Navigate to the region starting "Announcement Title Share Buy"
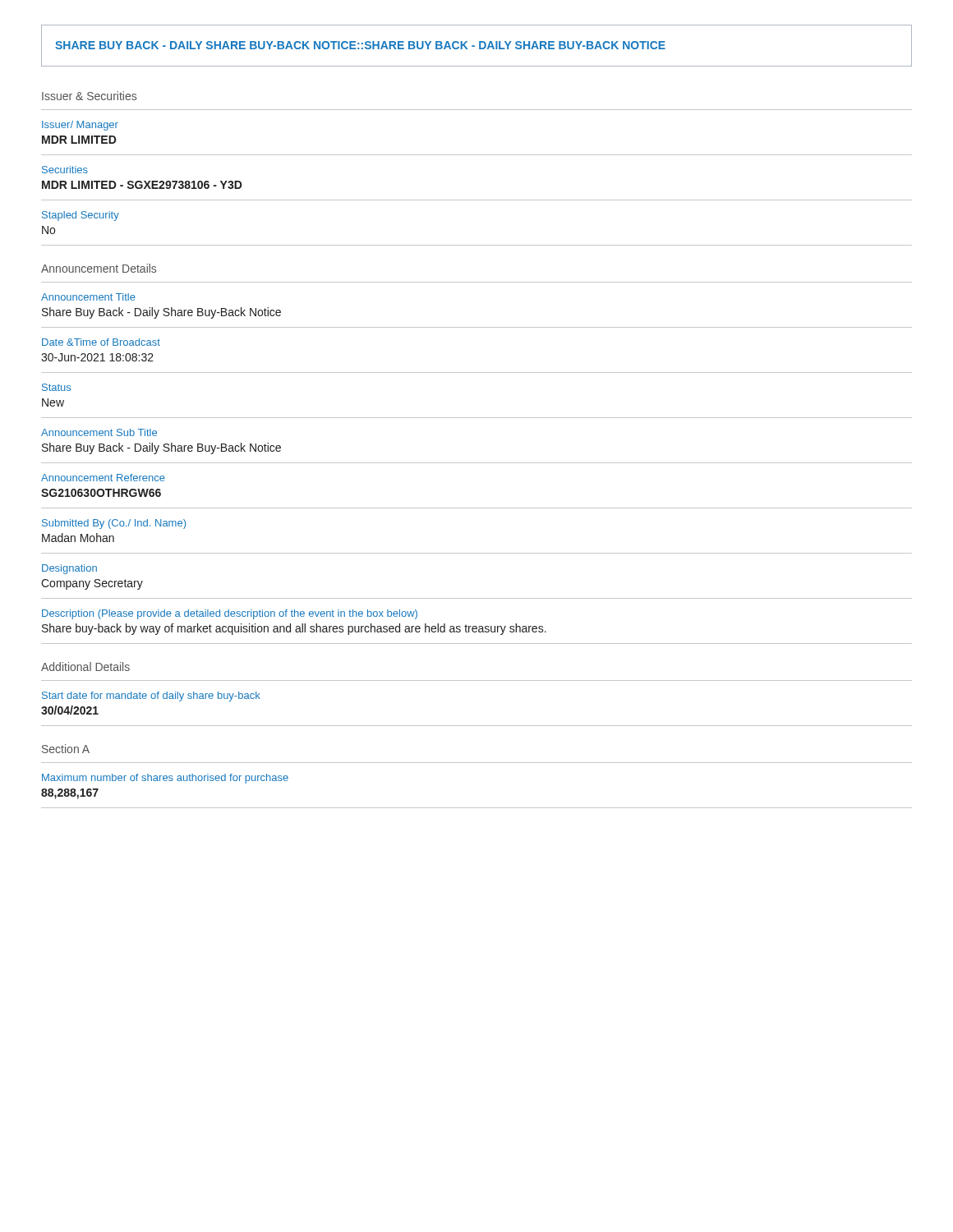The image size is (953, 1232). [x=88, y=297]
